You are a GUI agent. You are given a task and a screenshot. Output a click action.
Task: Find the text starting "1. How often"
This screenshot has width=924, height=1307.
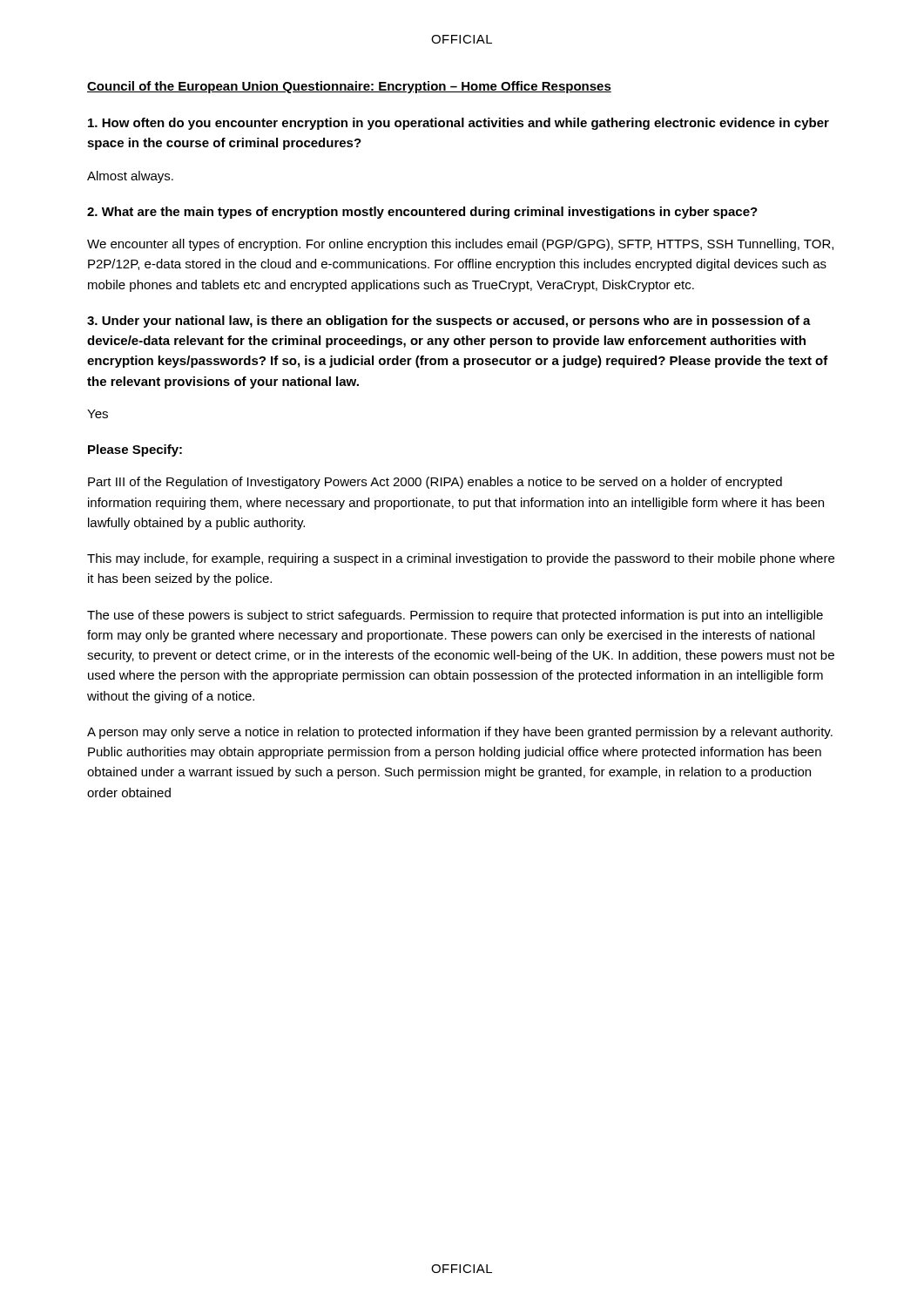point(462,133)
